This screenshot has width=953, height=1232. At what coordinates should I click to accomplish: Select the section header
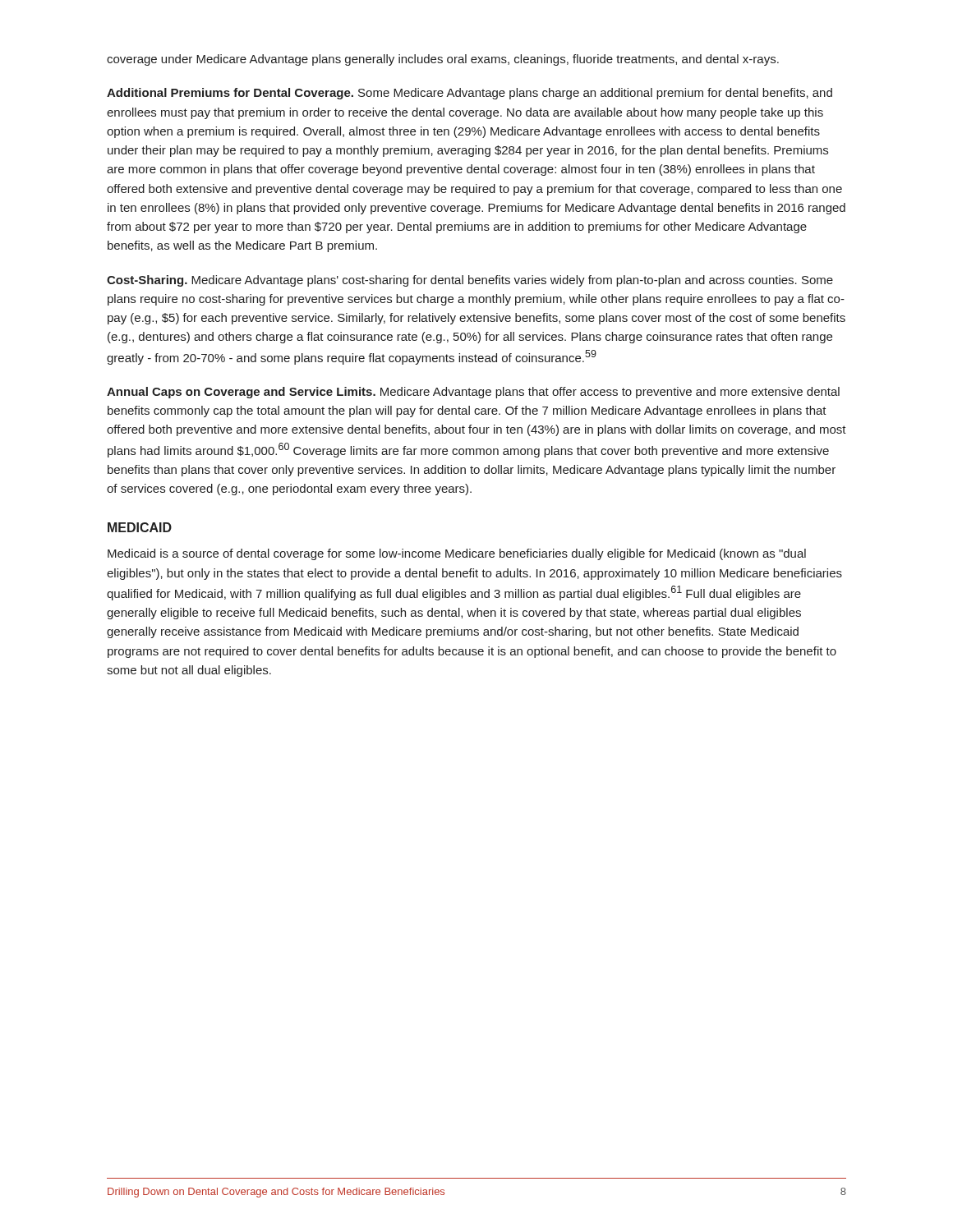(139, 528)
